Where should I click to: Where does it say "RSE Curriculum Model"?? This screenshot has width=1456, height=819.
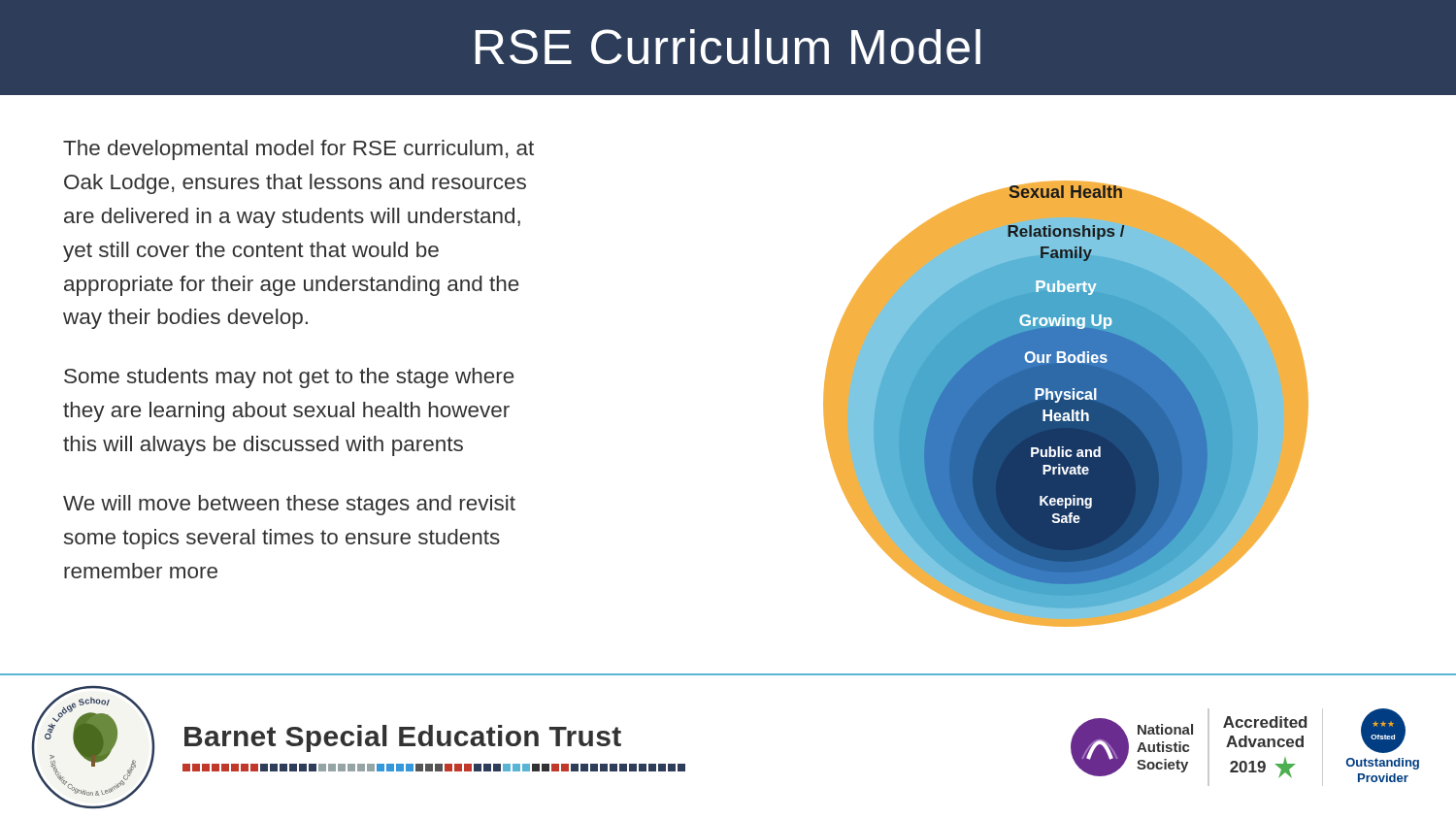[728, 48]
